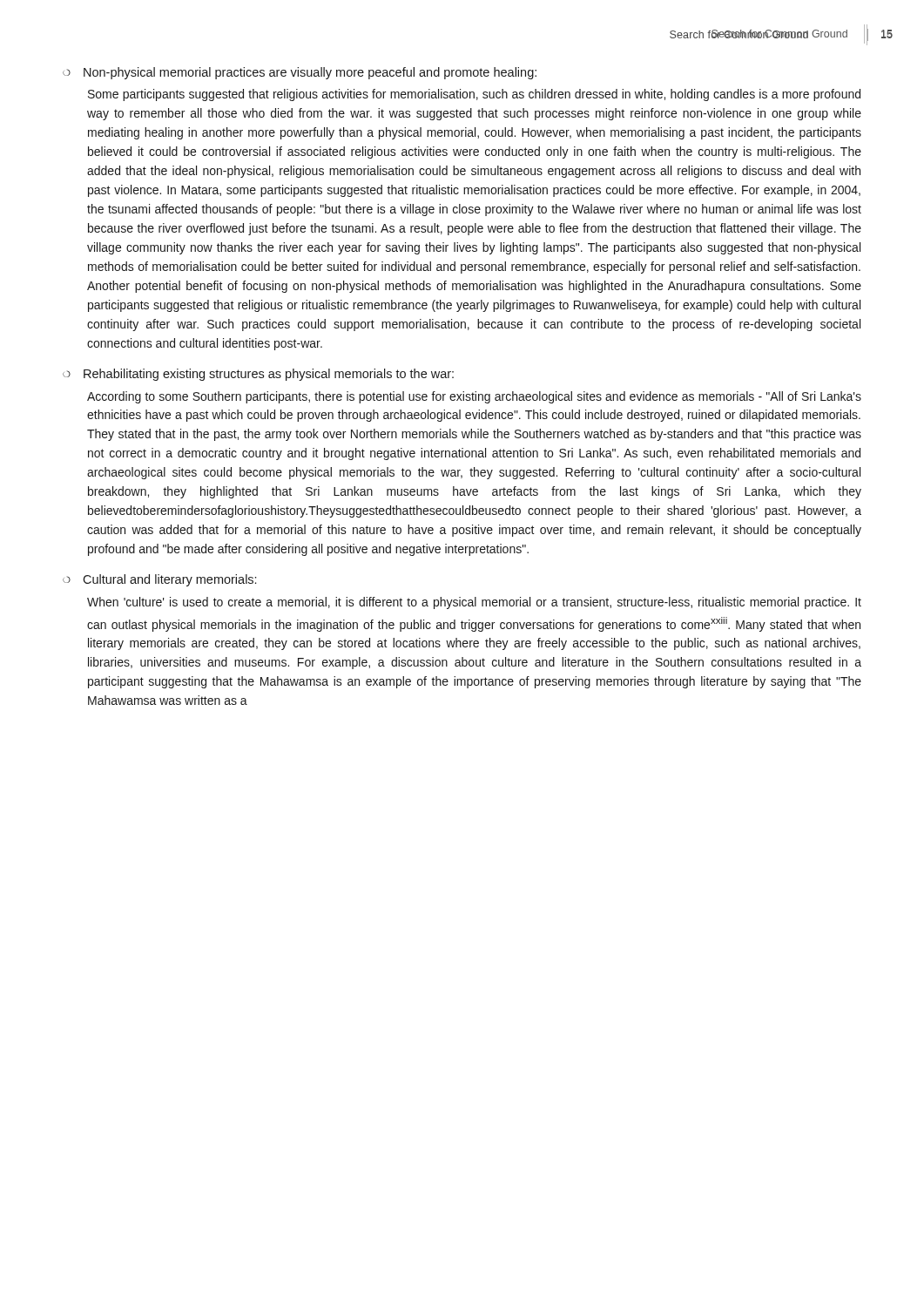Click where it says "❍ Cultural and literary memorials:"

pyautogui.click(x=160, y=580)
